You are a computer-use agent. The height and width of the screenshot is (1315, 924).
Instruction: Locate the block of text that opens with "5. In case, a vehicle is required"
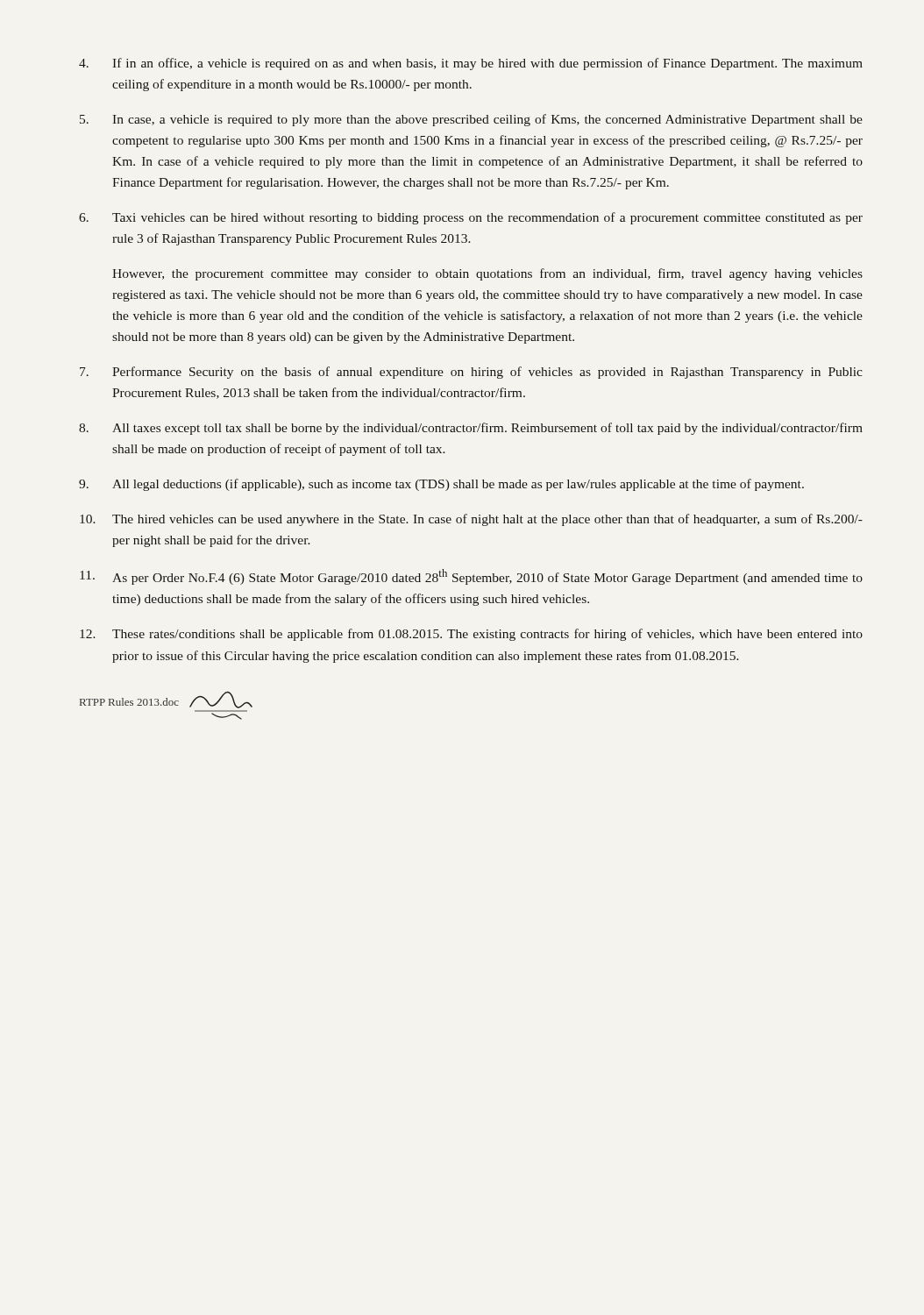(x=471, y=151)
